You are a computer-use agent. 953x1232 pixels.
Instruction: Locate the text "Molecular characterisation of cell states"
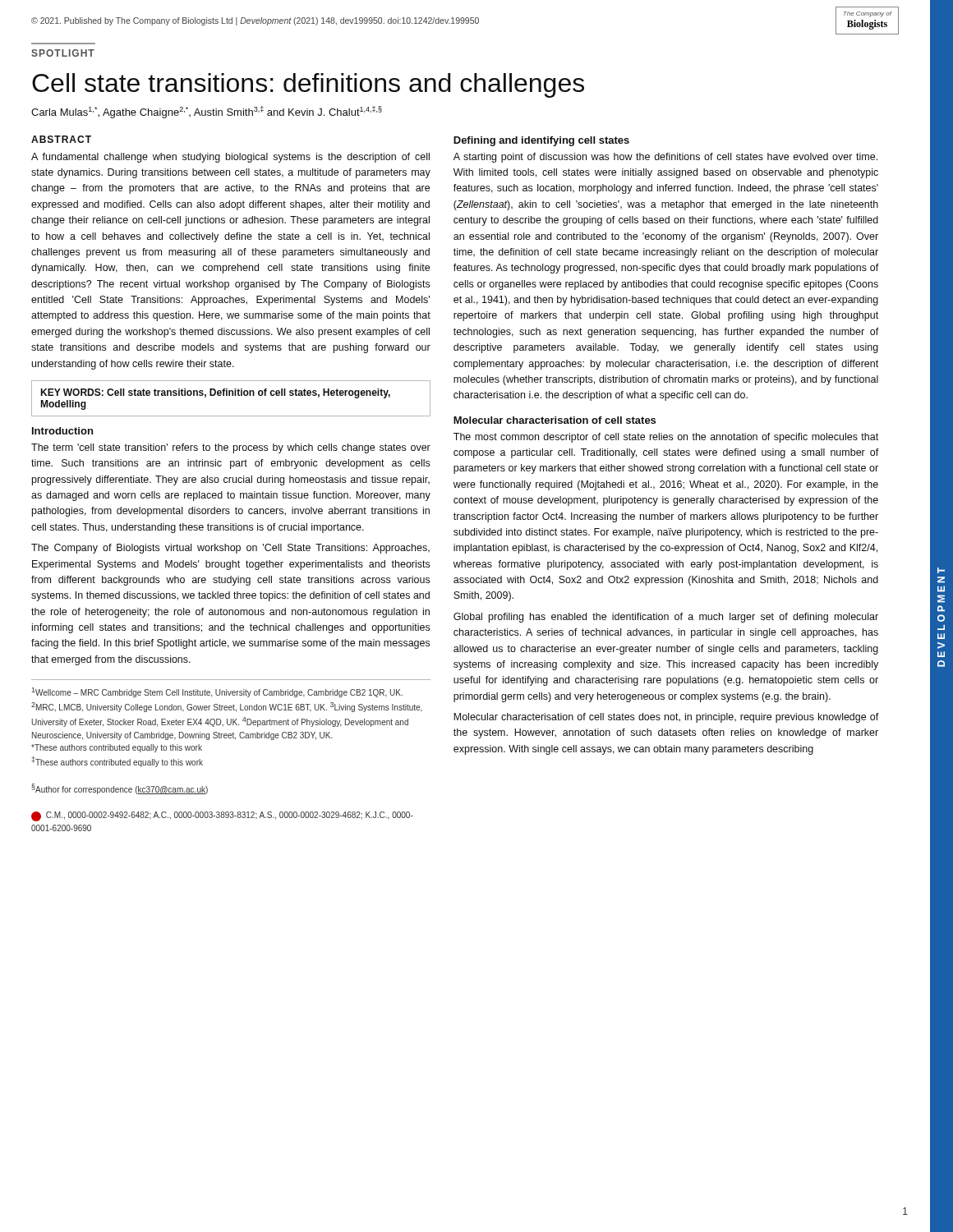click(x=555, y=420)
